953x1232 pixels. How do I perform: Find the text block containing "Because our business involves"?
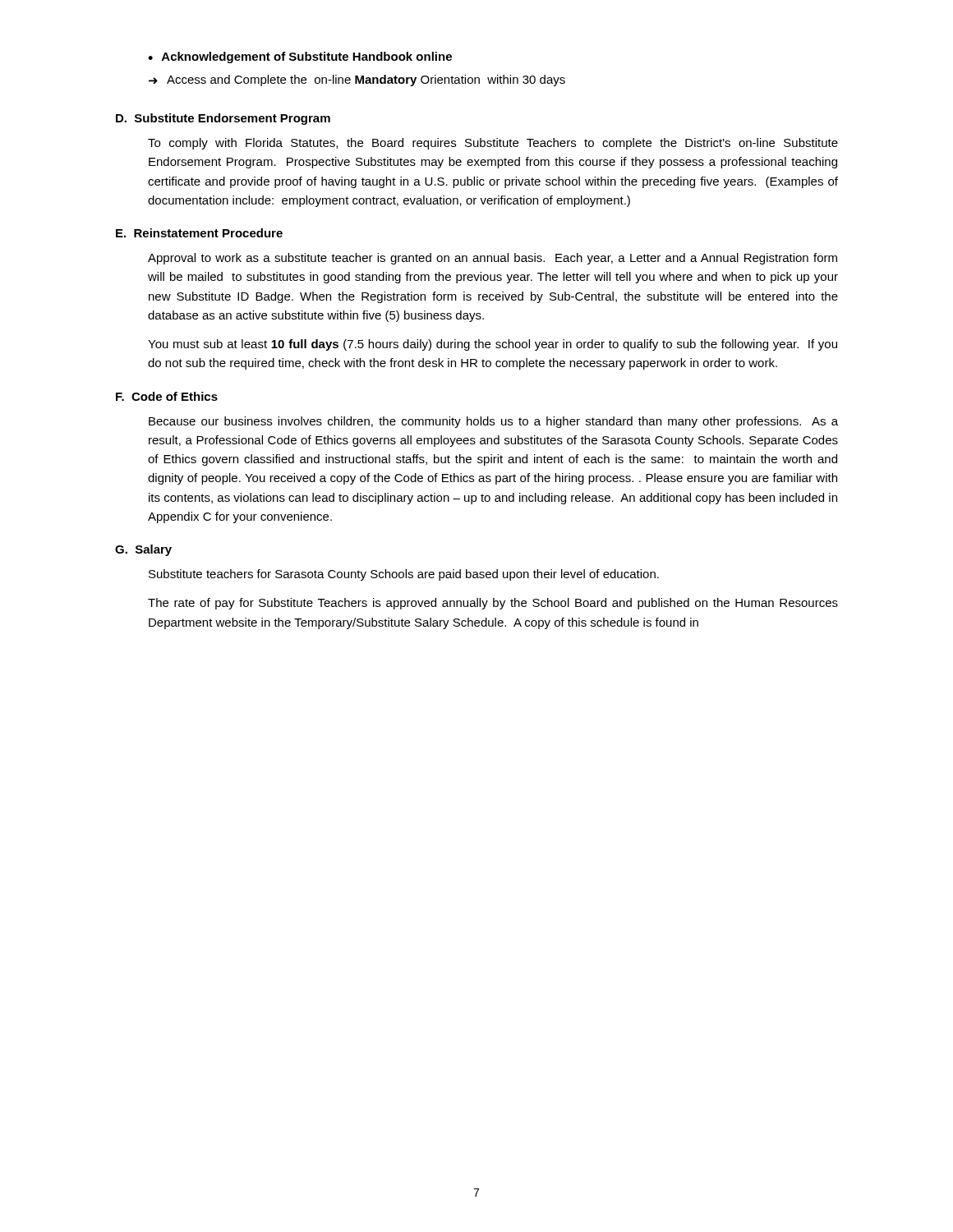pos(493,468)
